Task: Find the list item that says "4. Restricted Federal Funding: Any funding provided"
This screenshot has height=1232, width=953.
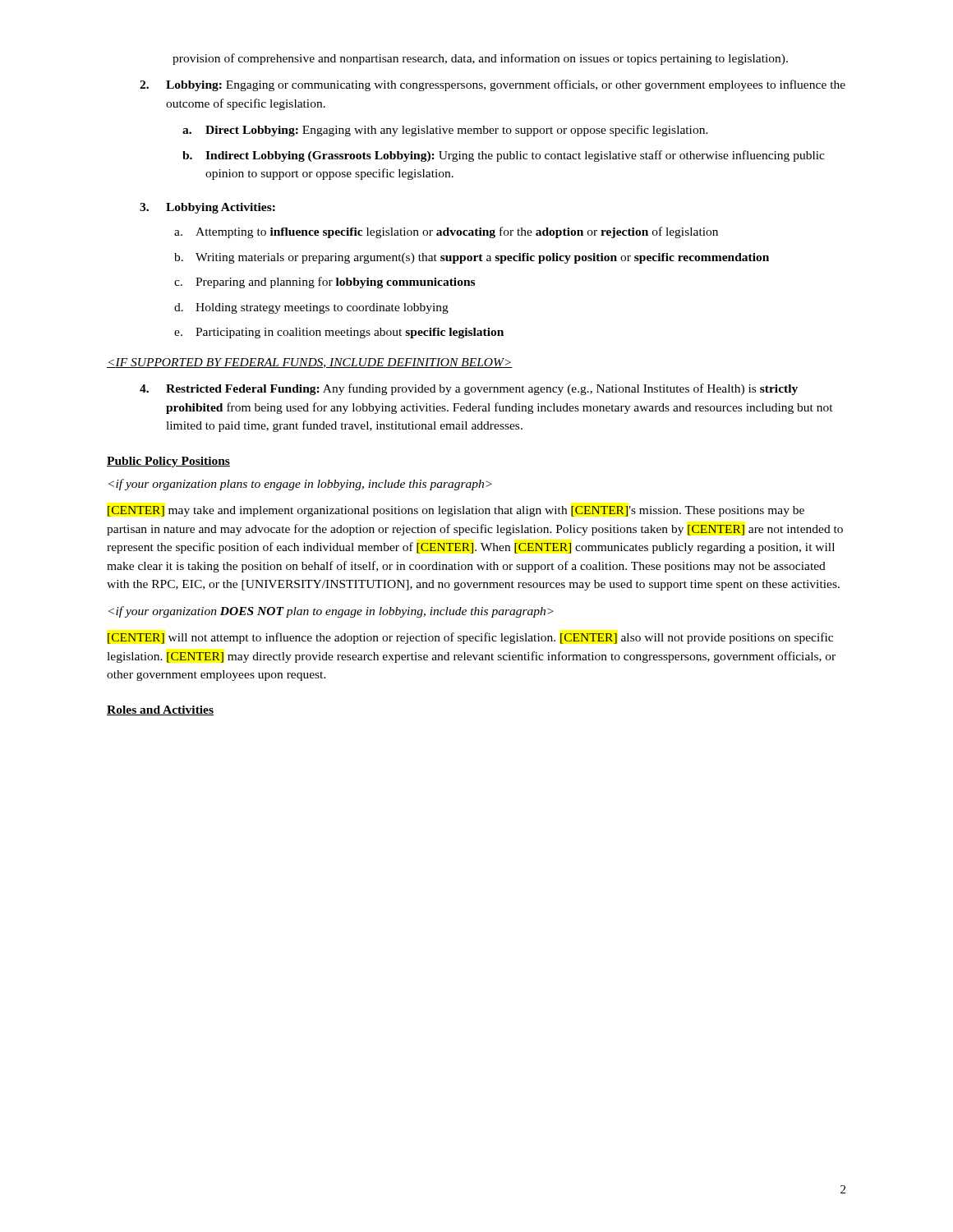Action: pos(493,407)
